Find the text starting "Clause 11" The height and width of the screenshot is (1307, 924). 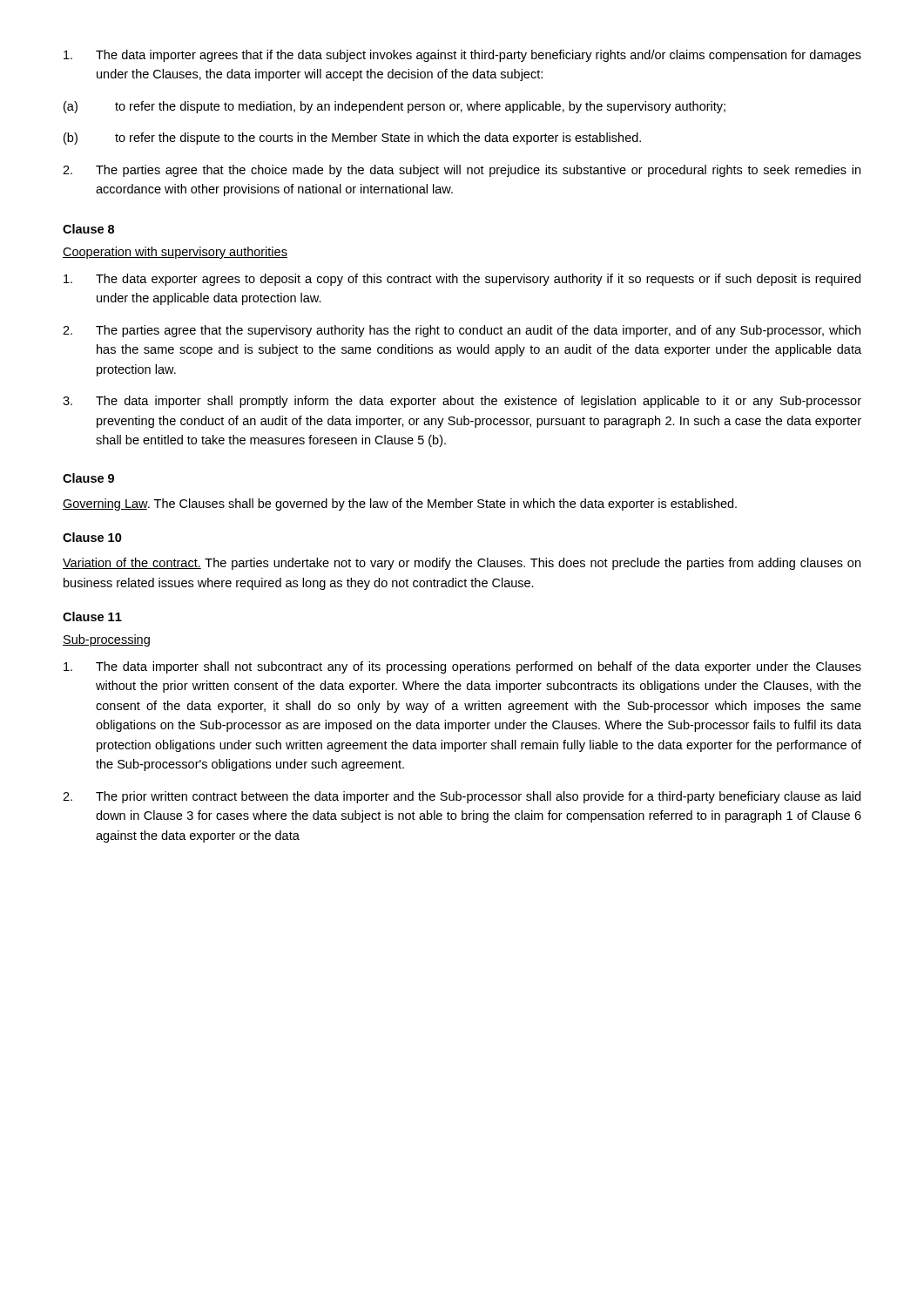92,617
